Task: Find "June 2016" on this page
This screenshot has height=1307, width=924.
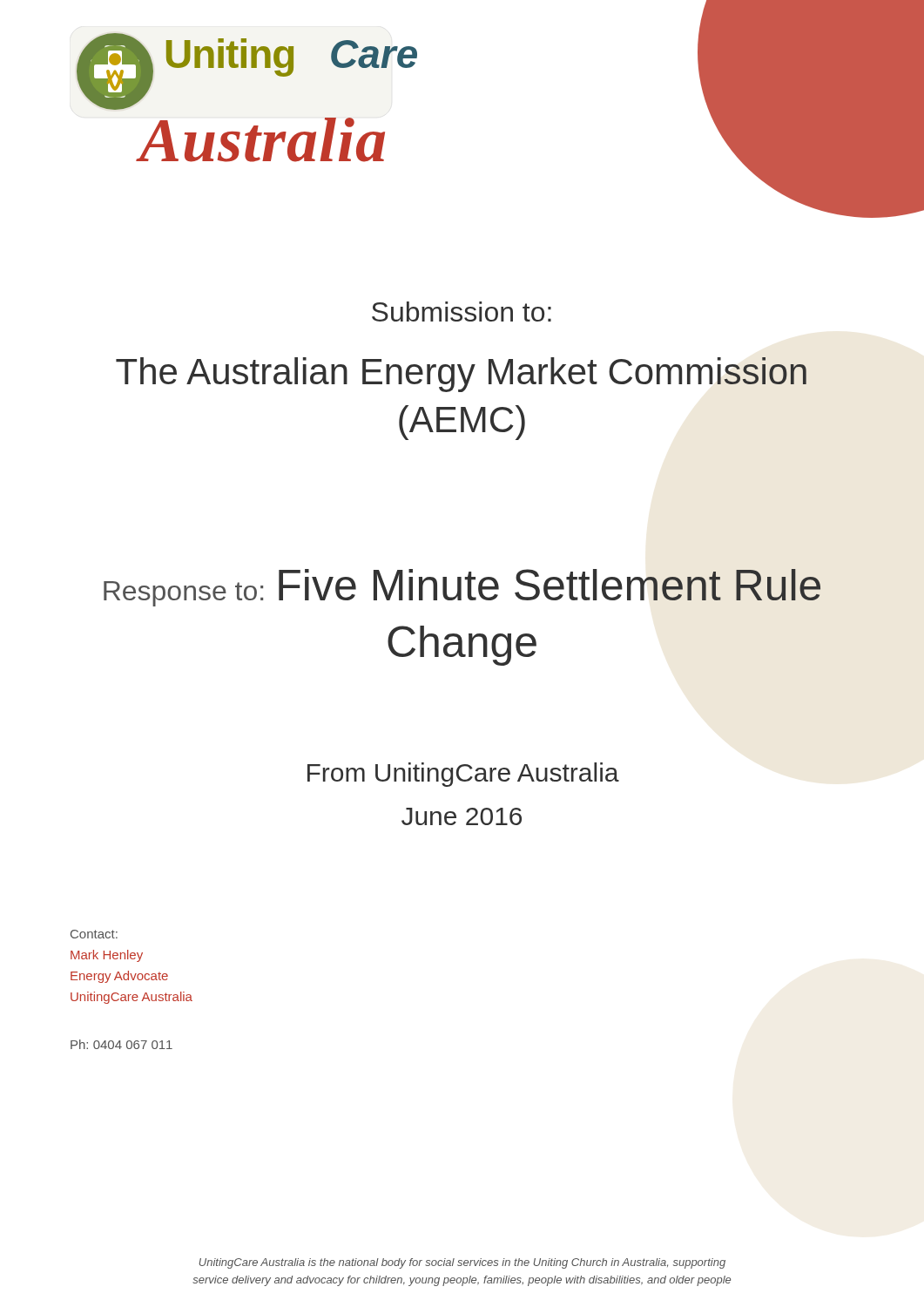Action: pos(462,816)
